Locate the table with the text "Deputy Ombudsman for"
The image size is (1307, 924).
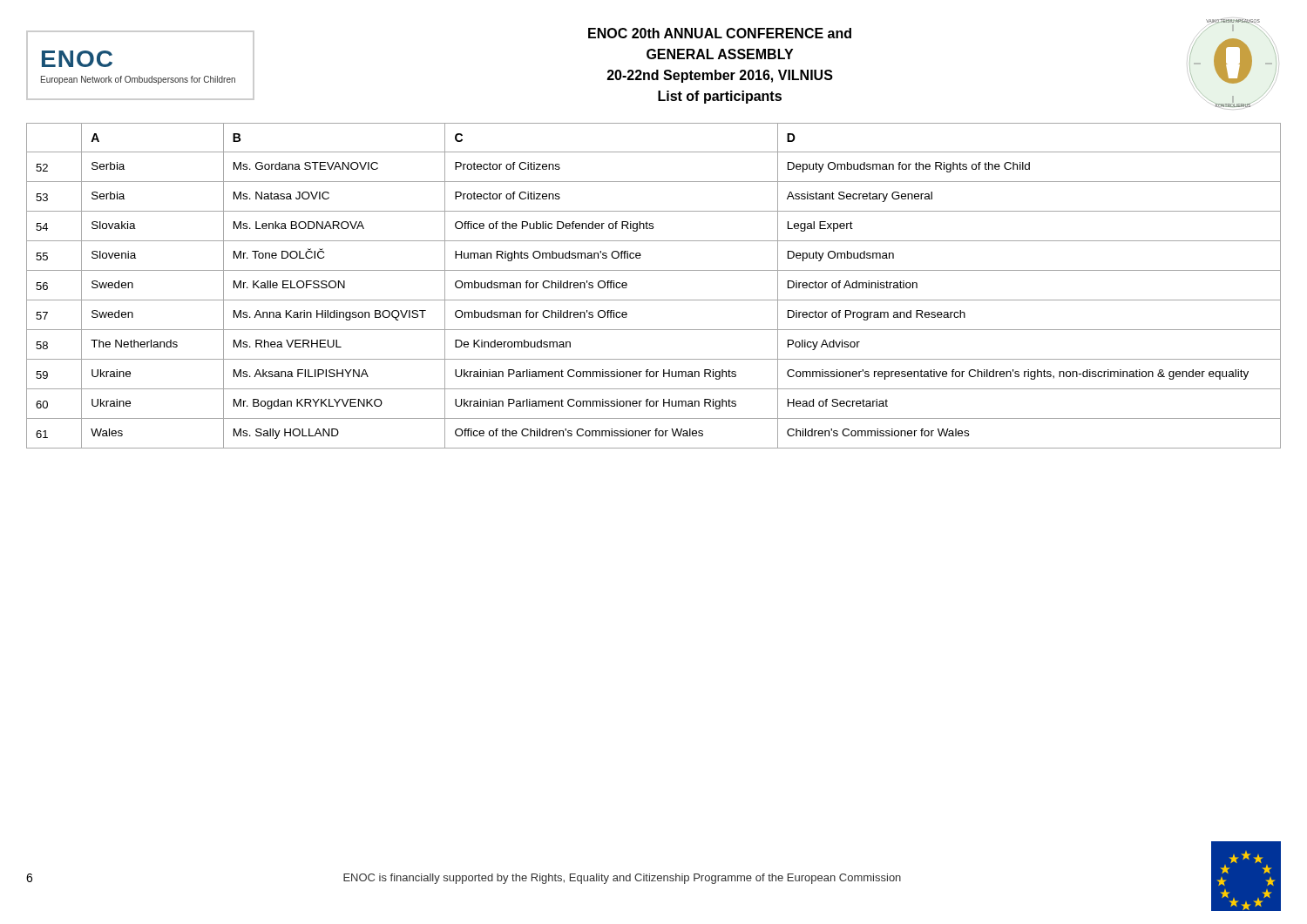[654, 286]
